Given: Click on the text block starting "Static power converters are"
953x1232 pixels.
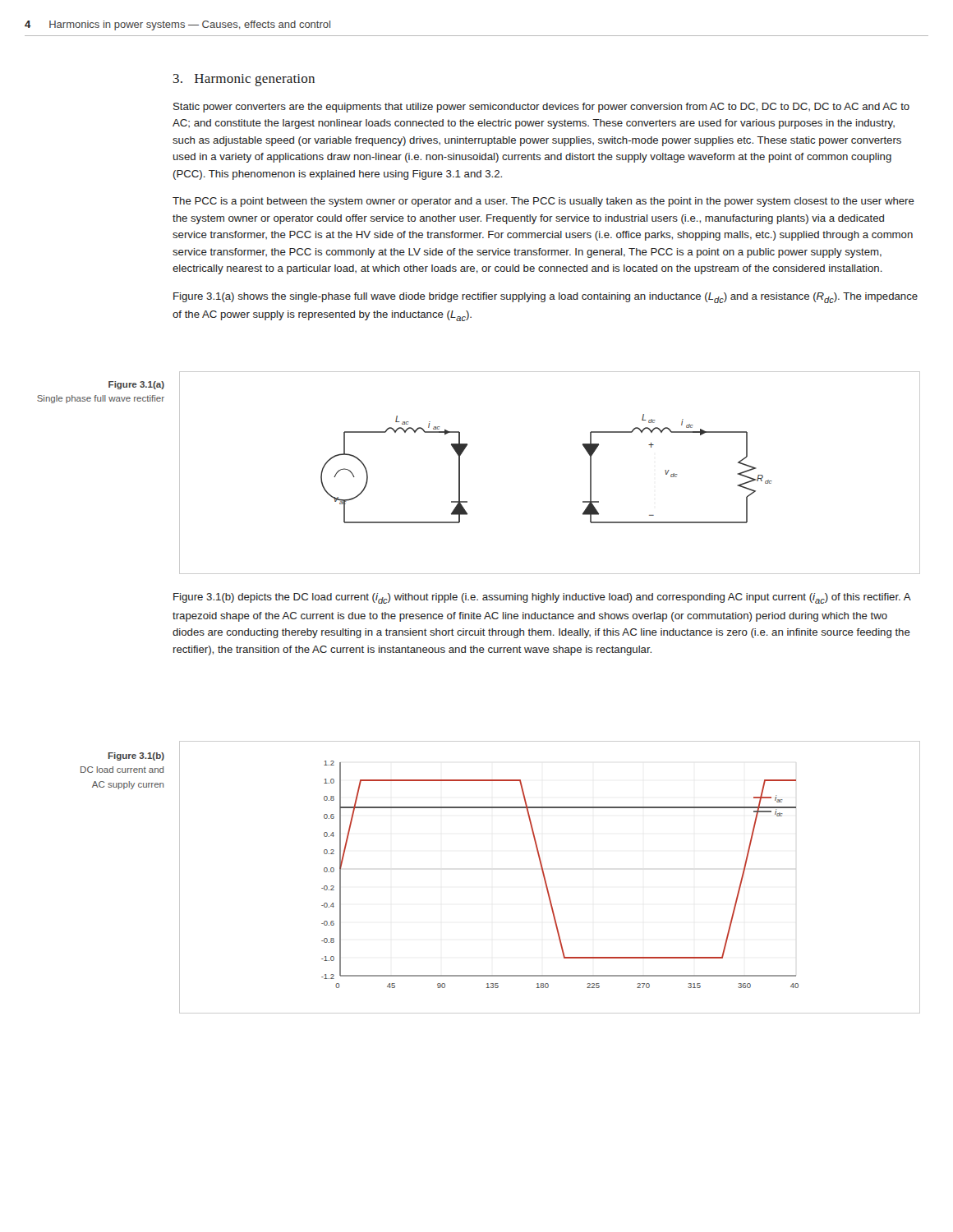Looking at the screenshot, I should 541,140.
